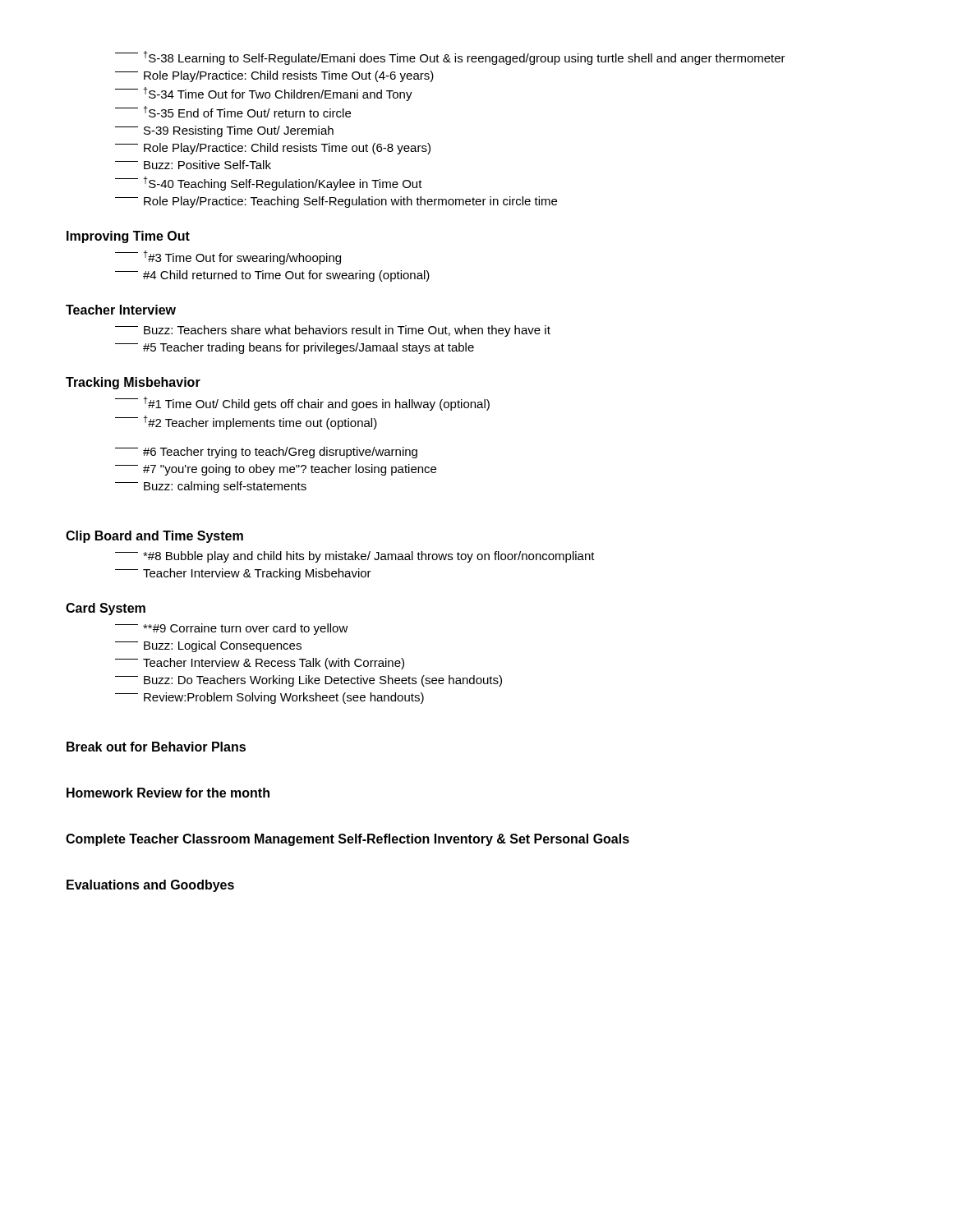This screenshot has width=953, height=1232.
Task: Point to "Teacher Interview"
Action: click(121, 310)
